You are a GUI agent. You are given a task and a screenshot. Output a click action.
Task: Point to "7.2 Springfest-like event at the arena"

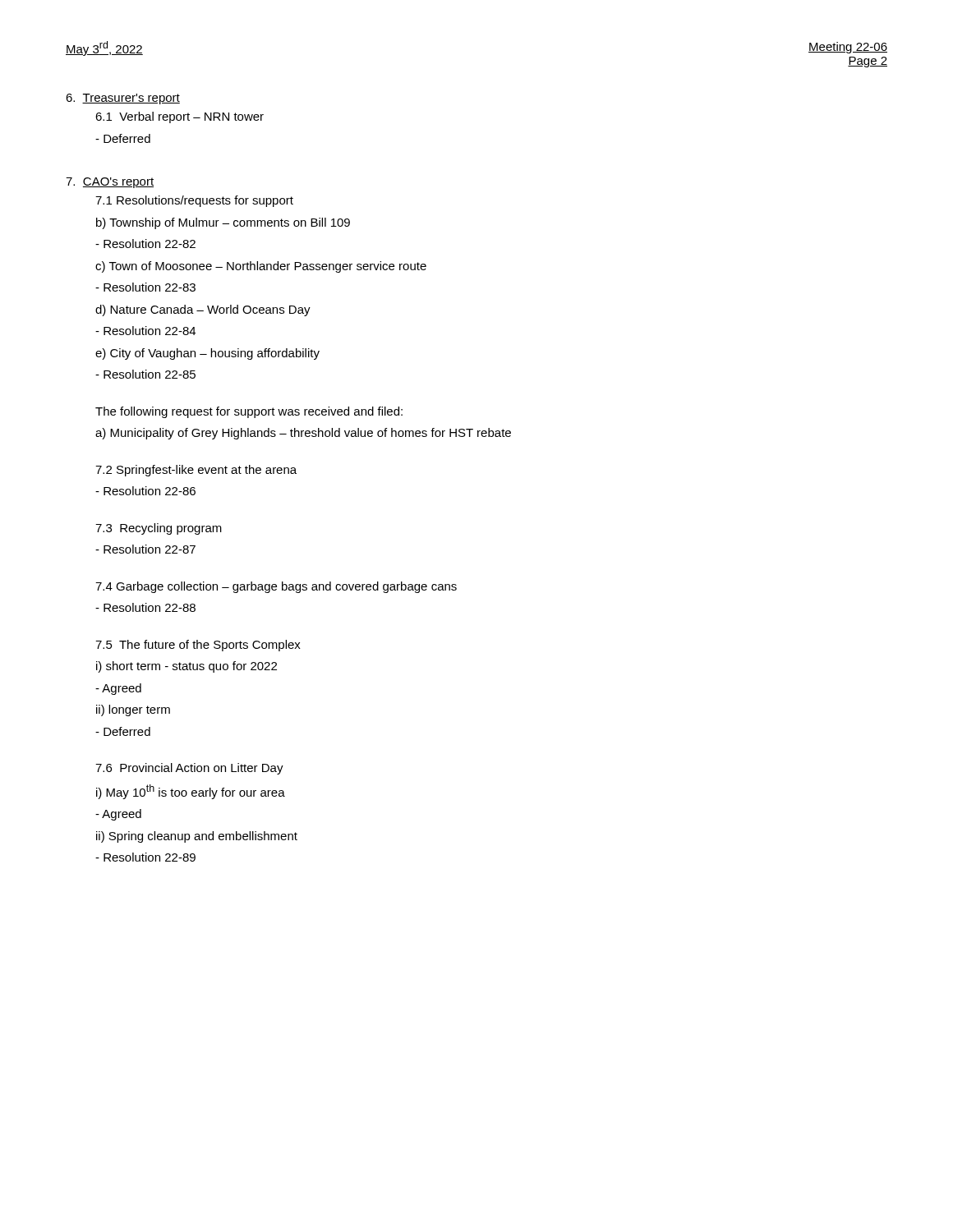coord(196,471)
